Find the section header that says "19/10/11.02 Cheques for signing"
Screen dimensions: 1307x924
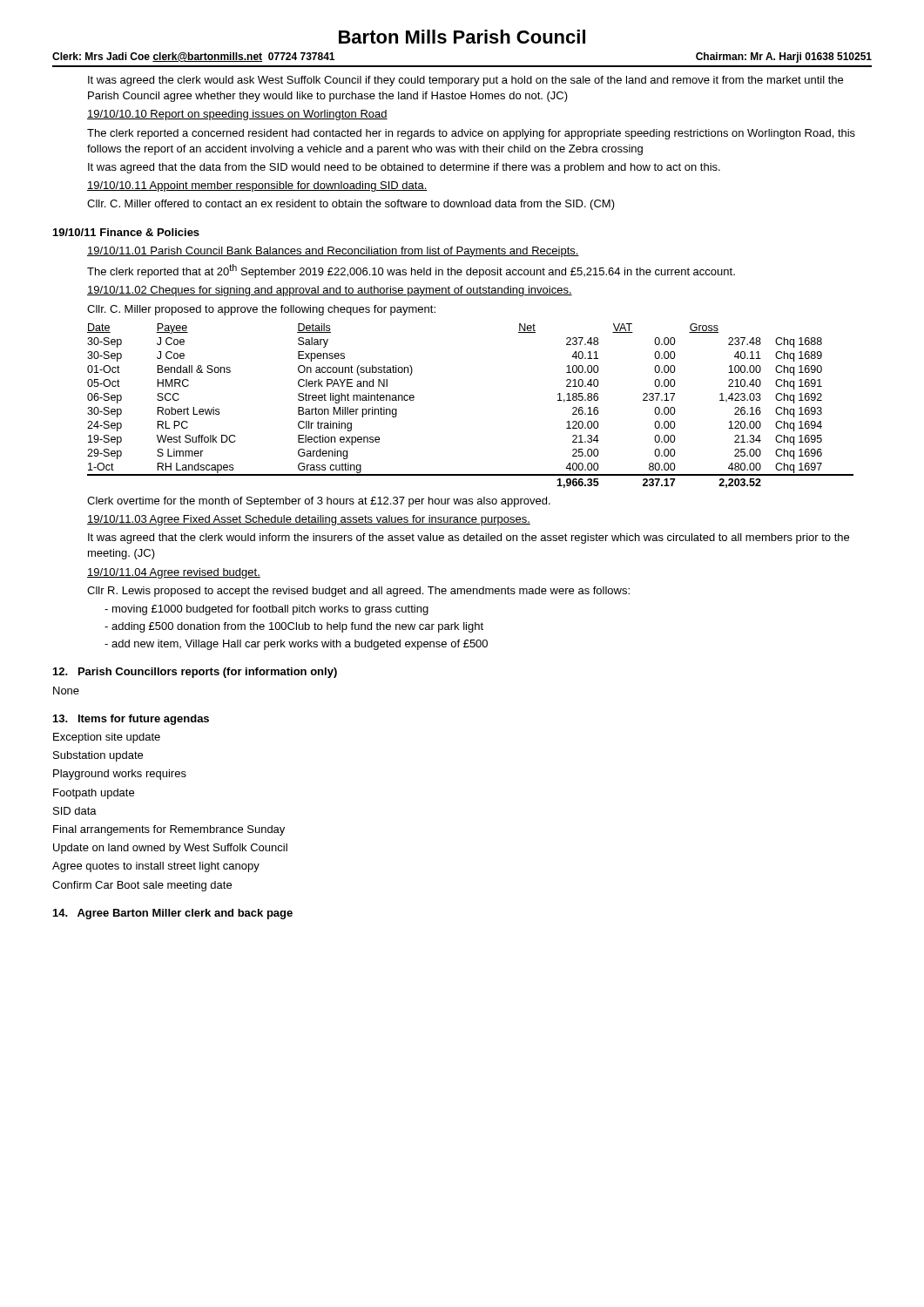pos(479,291)
